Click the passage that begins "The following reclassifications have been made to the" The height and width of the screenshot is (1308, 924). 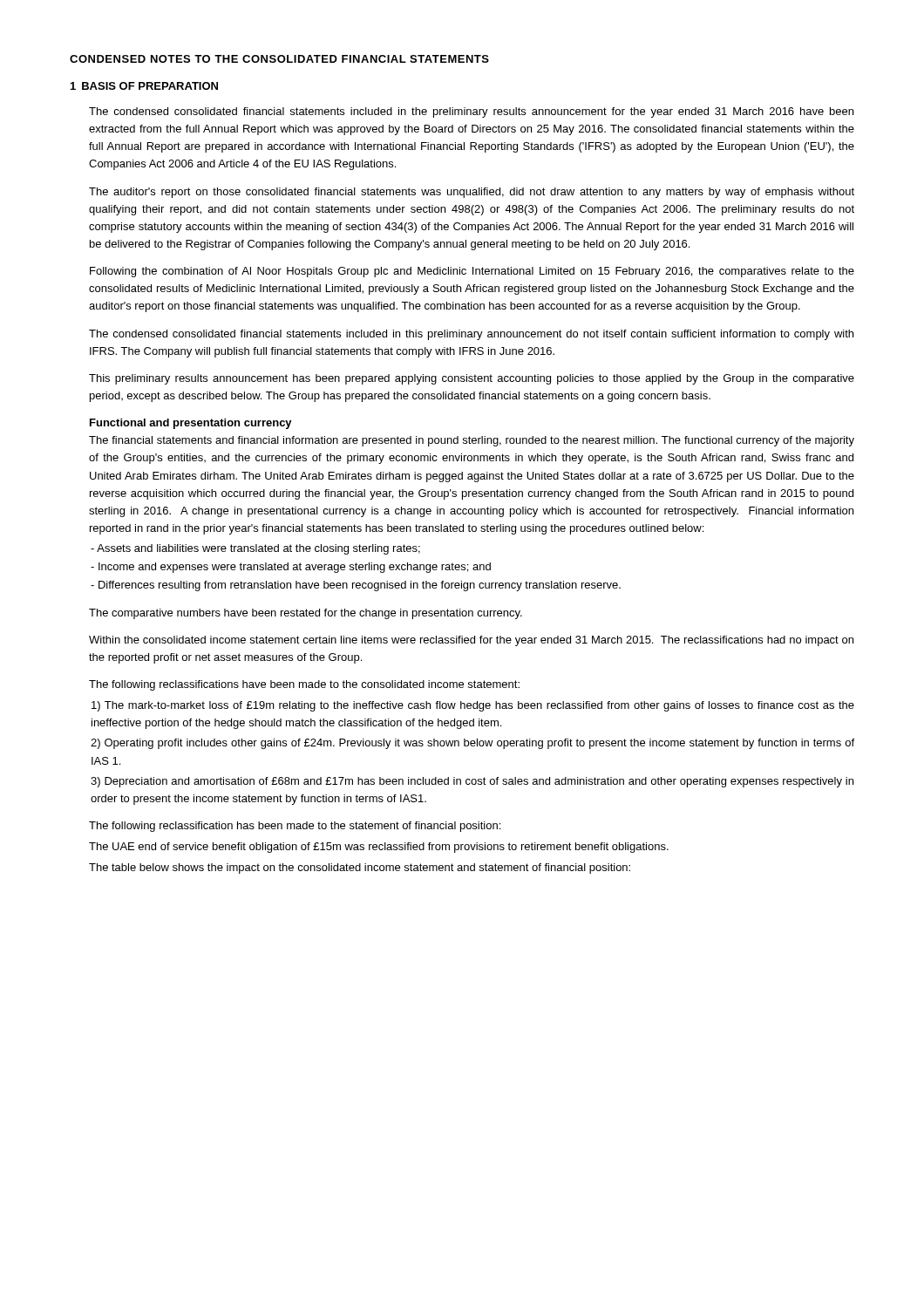[x=305, y=684]
